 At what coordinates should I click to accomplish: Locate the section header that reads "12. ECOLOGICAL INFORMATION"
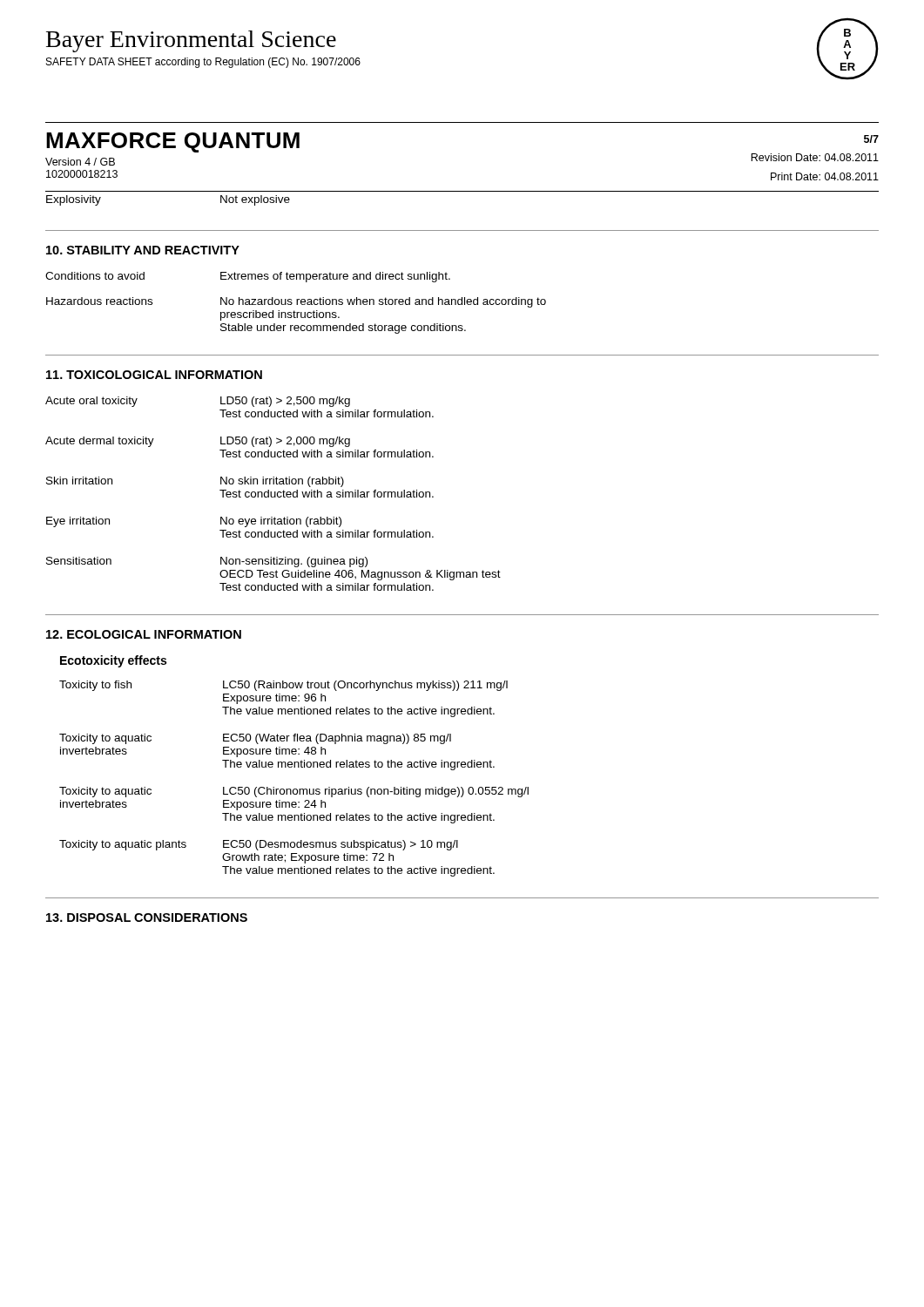pyautogui.click(x=144, y=634)
